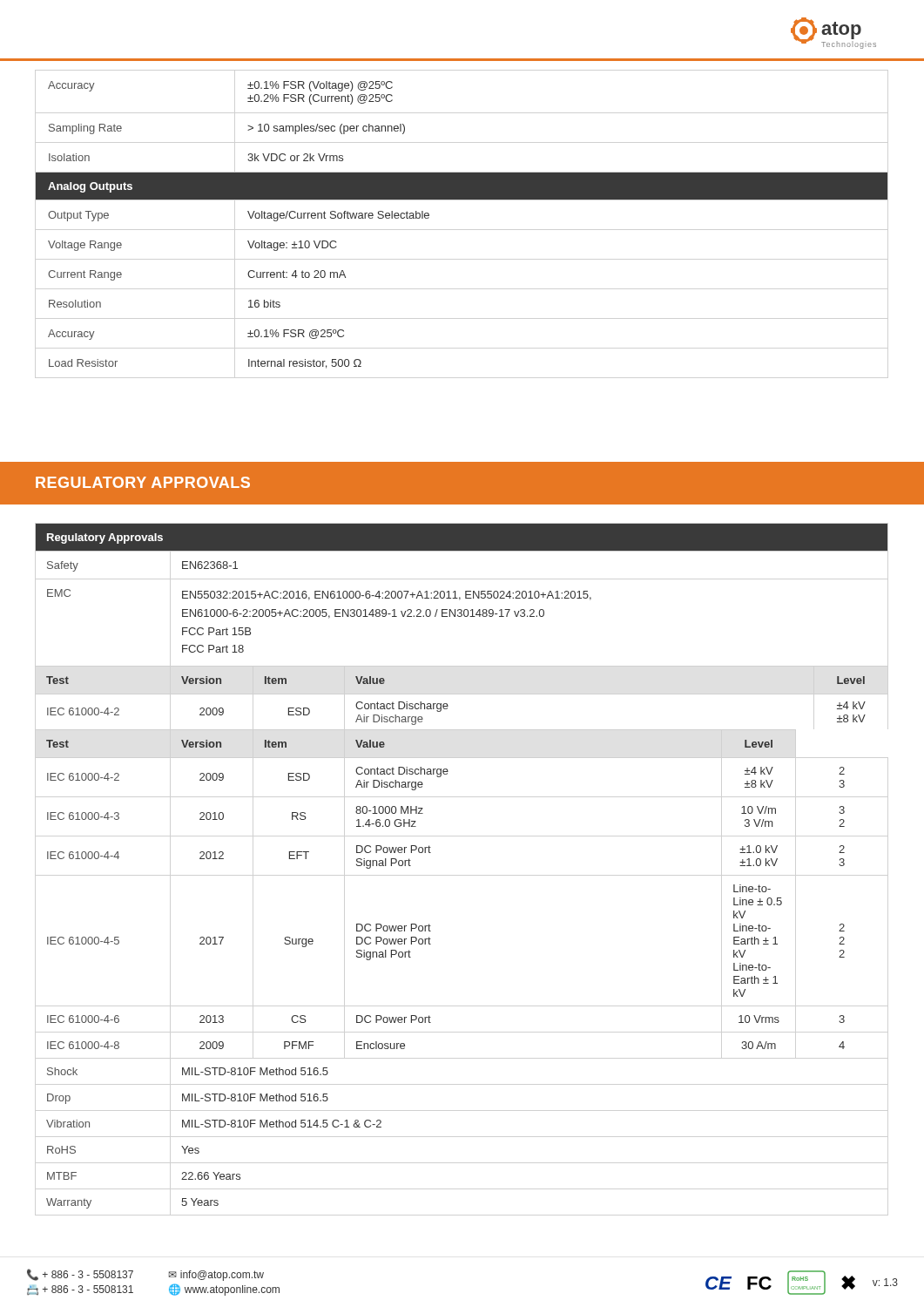The width and height of the screenshot is (924, 1307).
Task: Locate the section header
Action: tap(143, 483)
